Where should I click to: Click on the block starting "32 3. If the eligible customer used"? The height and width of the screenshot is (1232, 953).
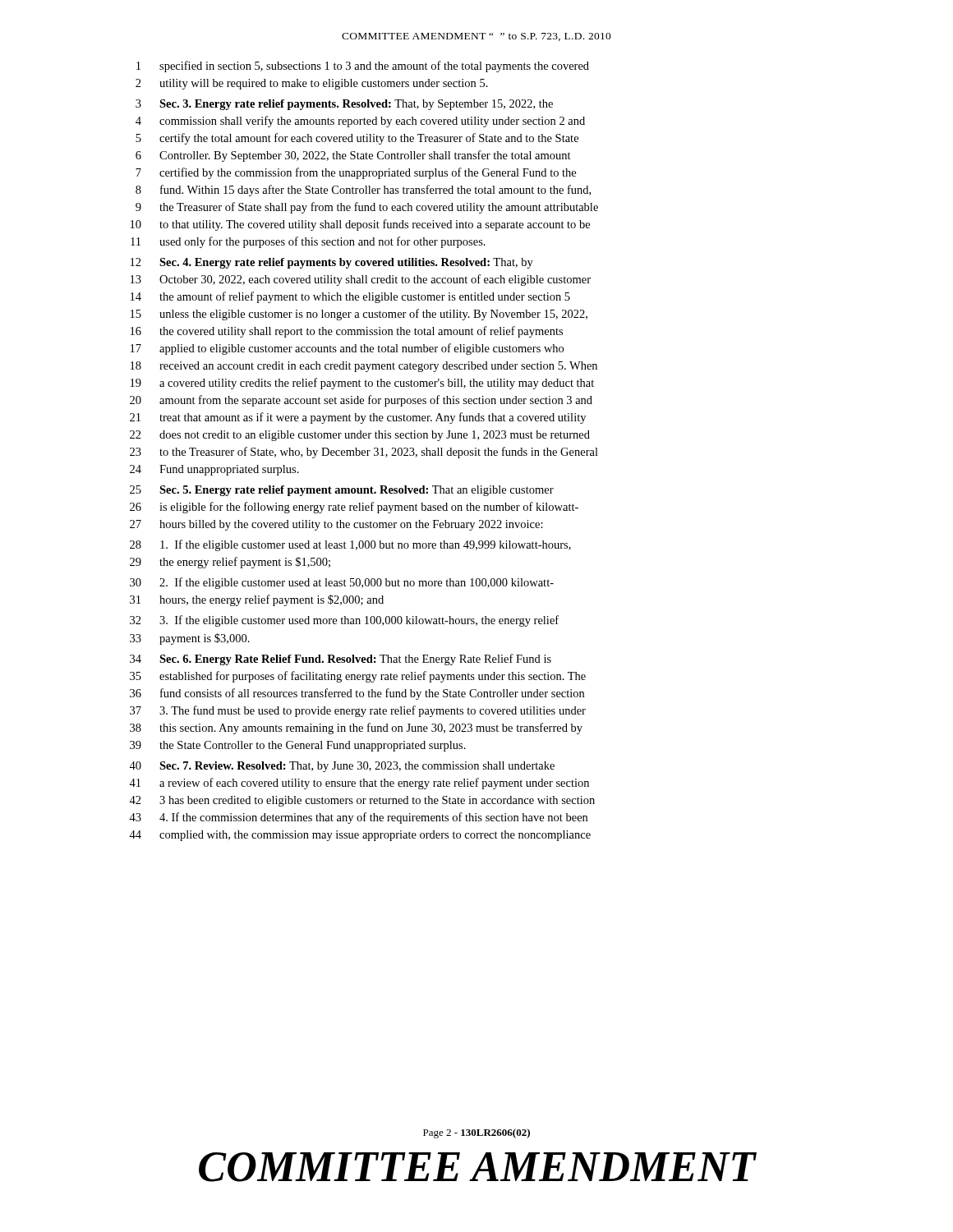490,630
